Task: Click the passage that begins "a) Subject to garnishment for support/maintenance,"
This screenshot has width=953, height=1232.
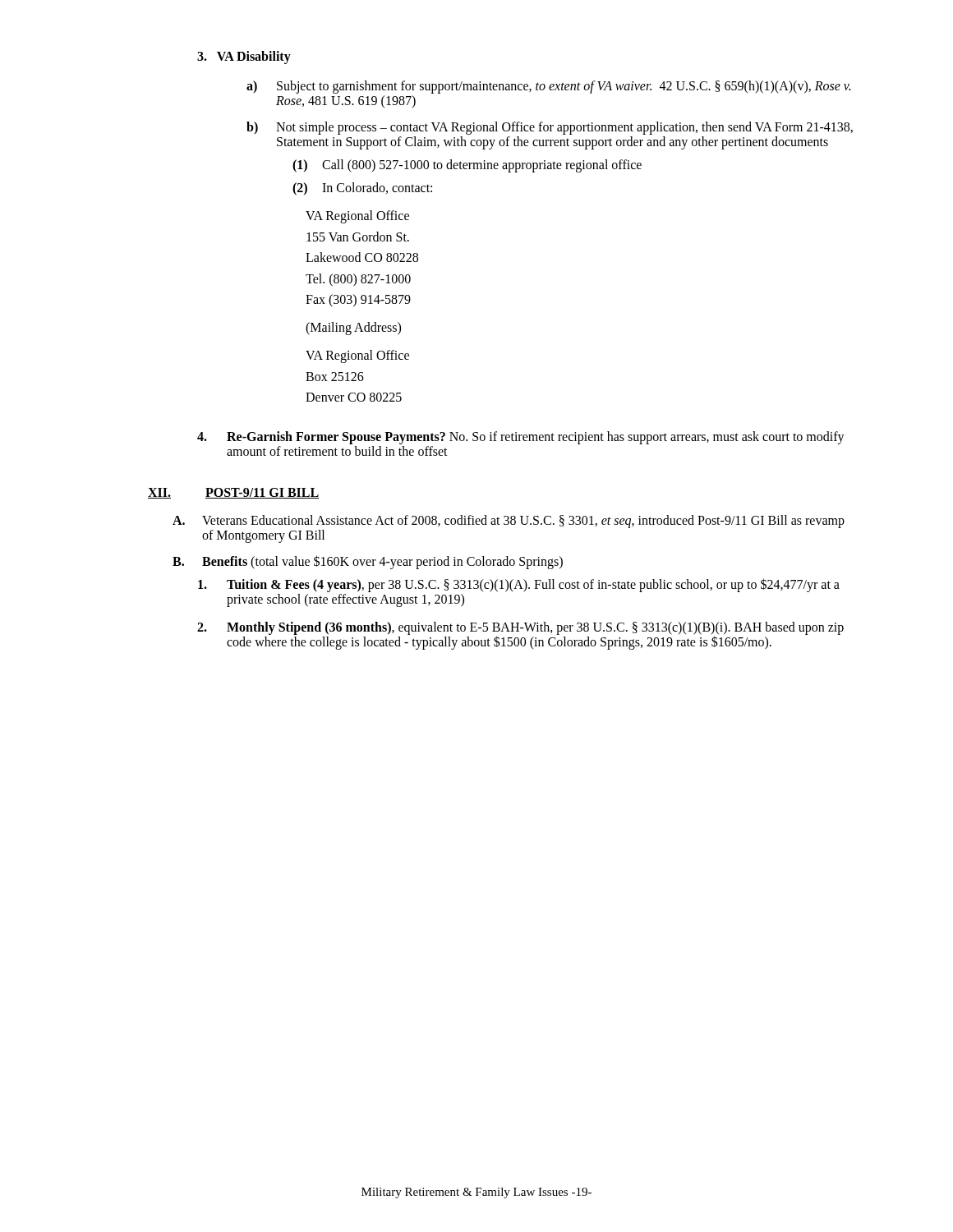Action: [550, 94]
